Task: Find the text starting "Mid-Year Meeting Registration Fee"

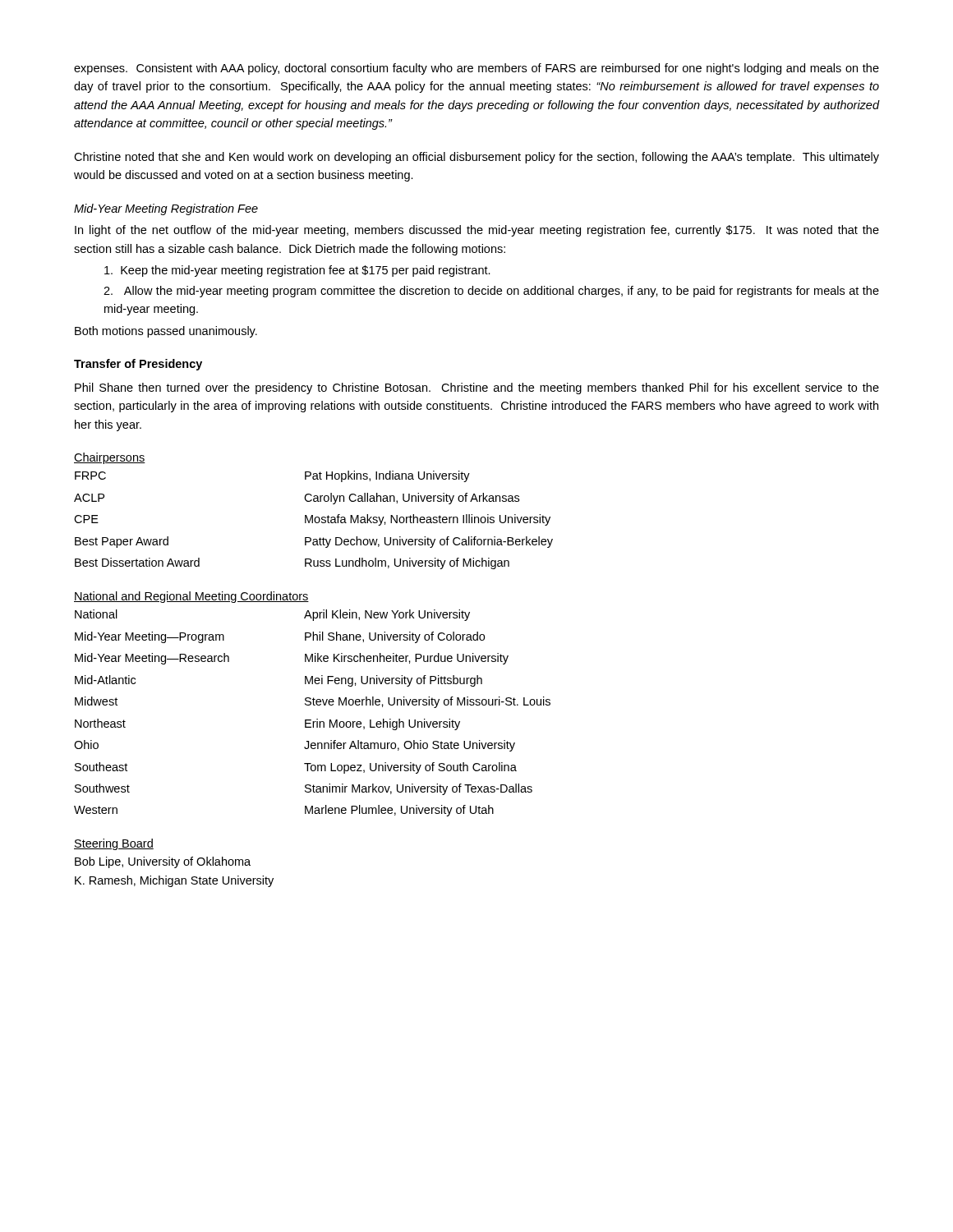Action: 166,208
